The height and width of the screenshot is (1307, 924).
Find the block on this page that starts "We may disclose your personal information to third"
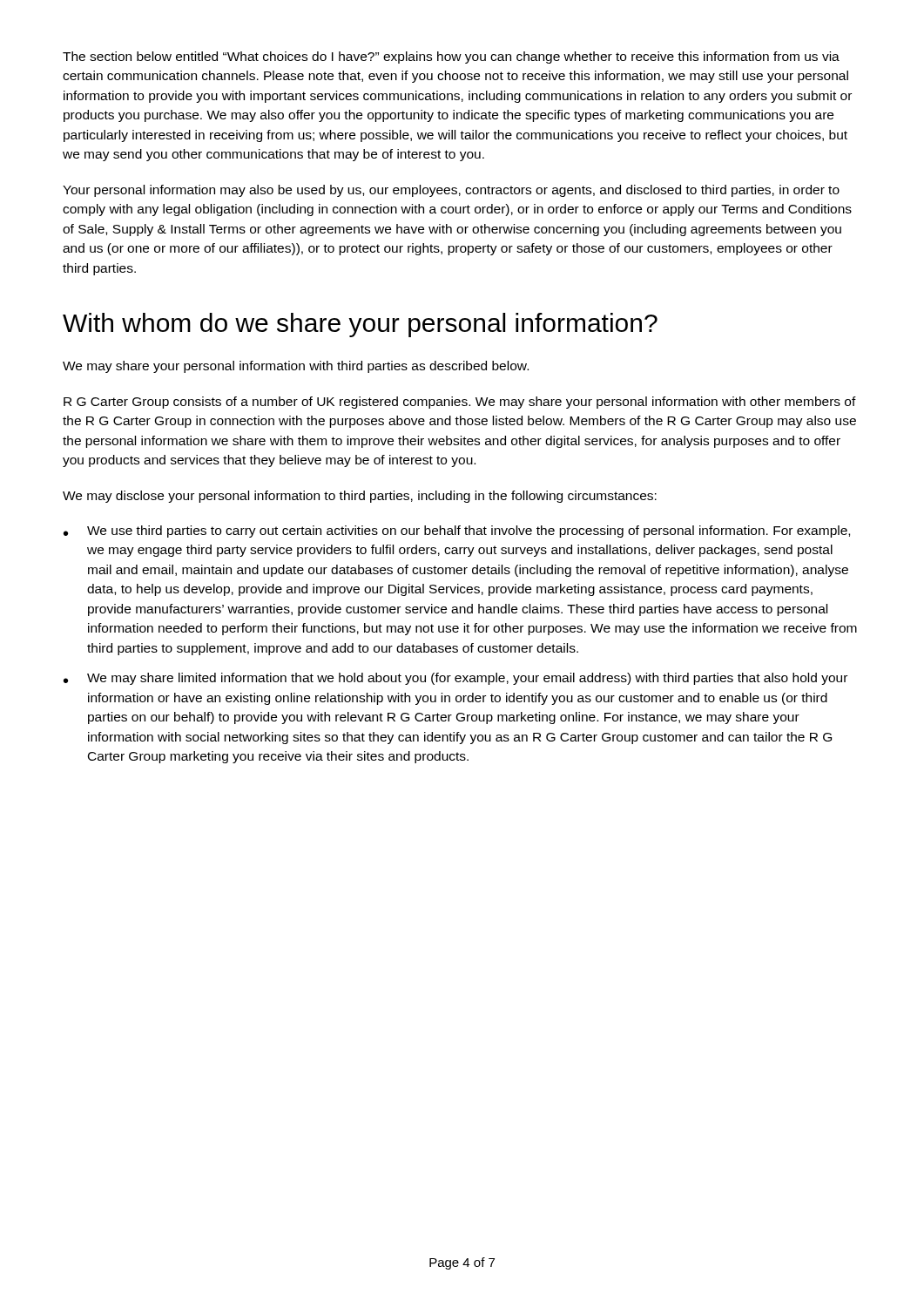pyautogui.click(x=360, y=495)
